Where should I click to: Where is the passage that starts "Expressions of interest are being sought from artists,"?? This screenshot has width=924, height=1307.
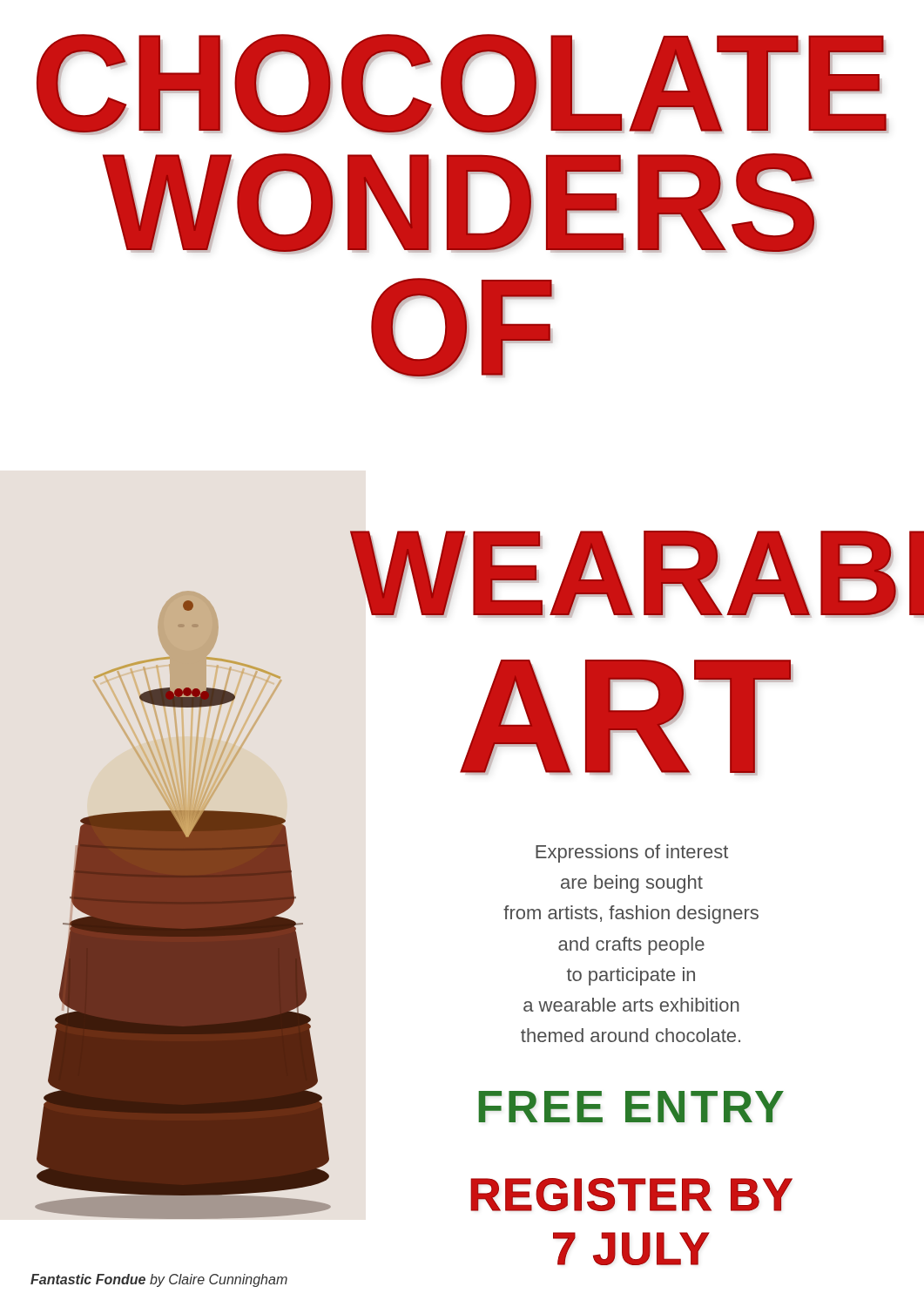coord(631,944)
